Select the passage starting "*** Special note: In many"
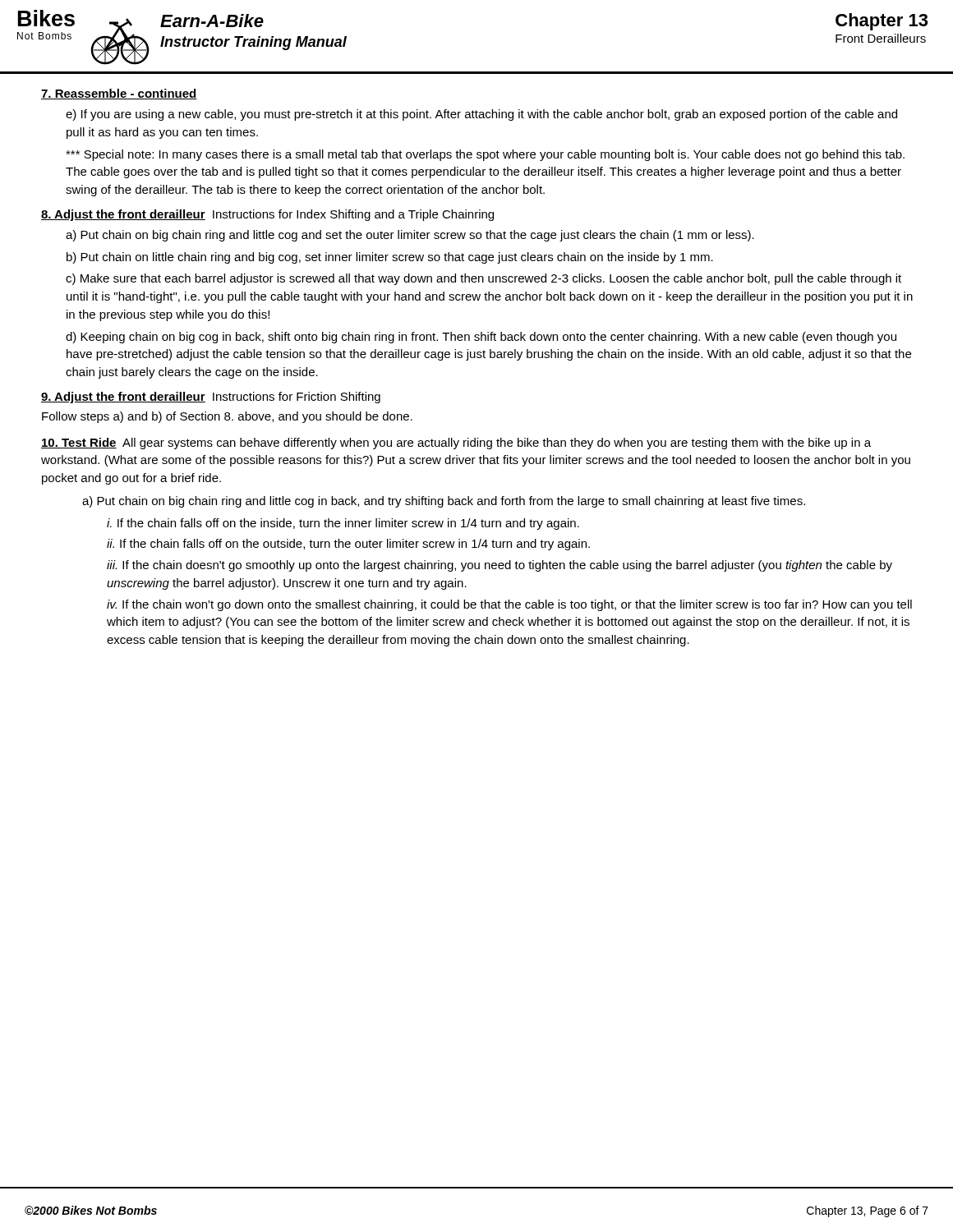This screenshot has height=1232, width=953. (x=486, y=171)
